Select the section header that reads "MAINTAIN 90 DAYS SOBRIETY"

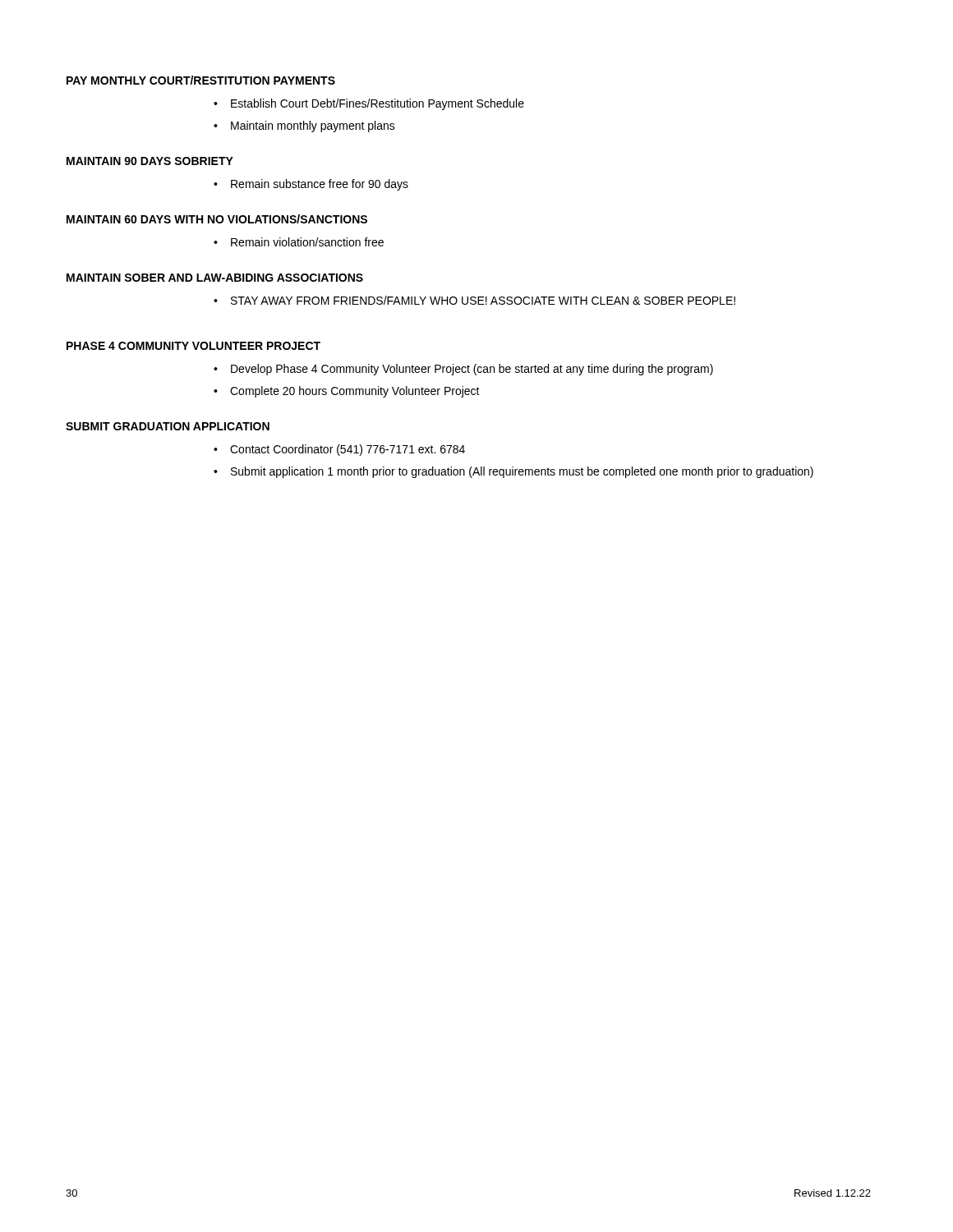point(149,161)
